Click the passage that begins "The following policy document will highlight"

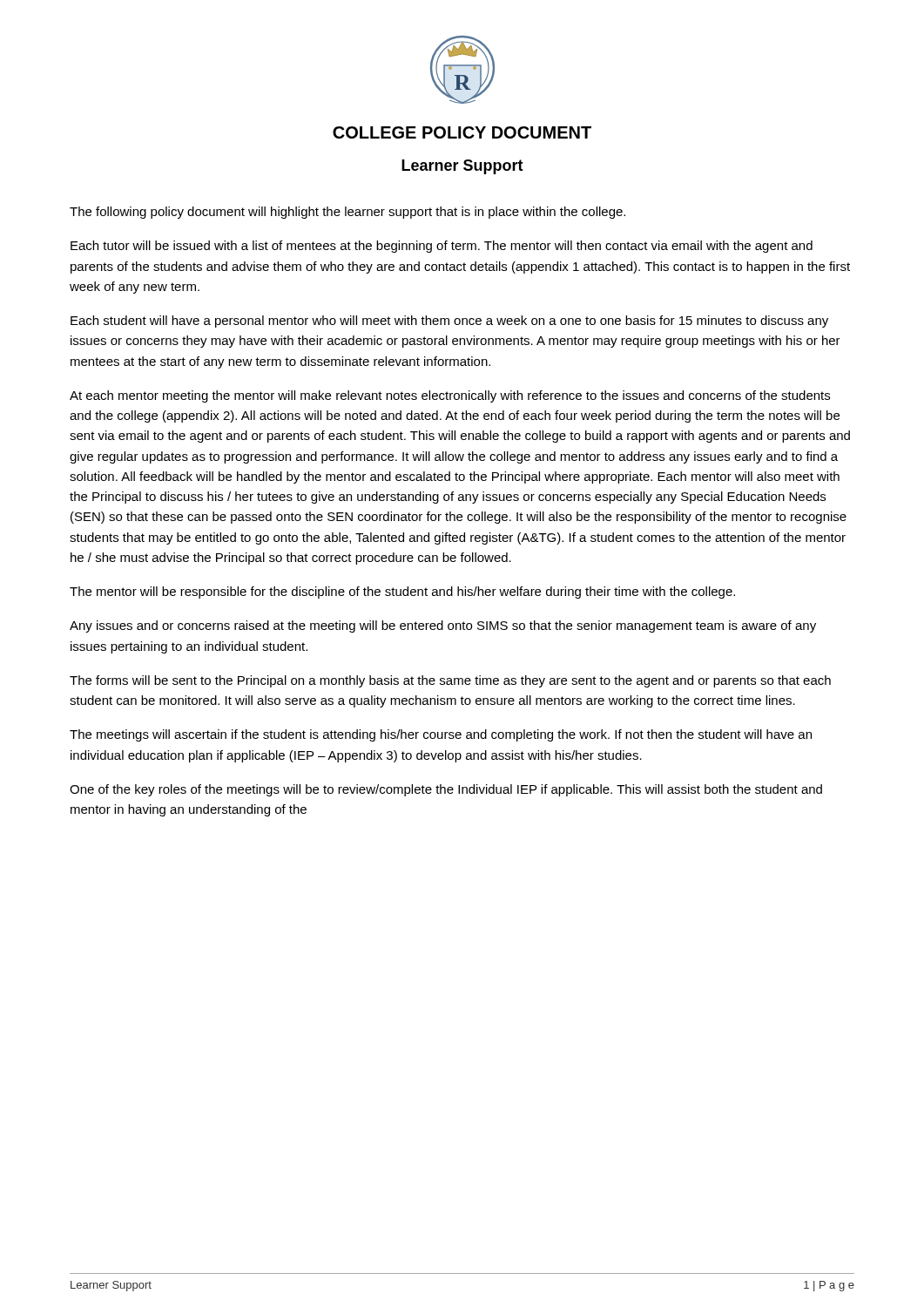(348, 211)
